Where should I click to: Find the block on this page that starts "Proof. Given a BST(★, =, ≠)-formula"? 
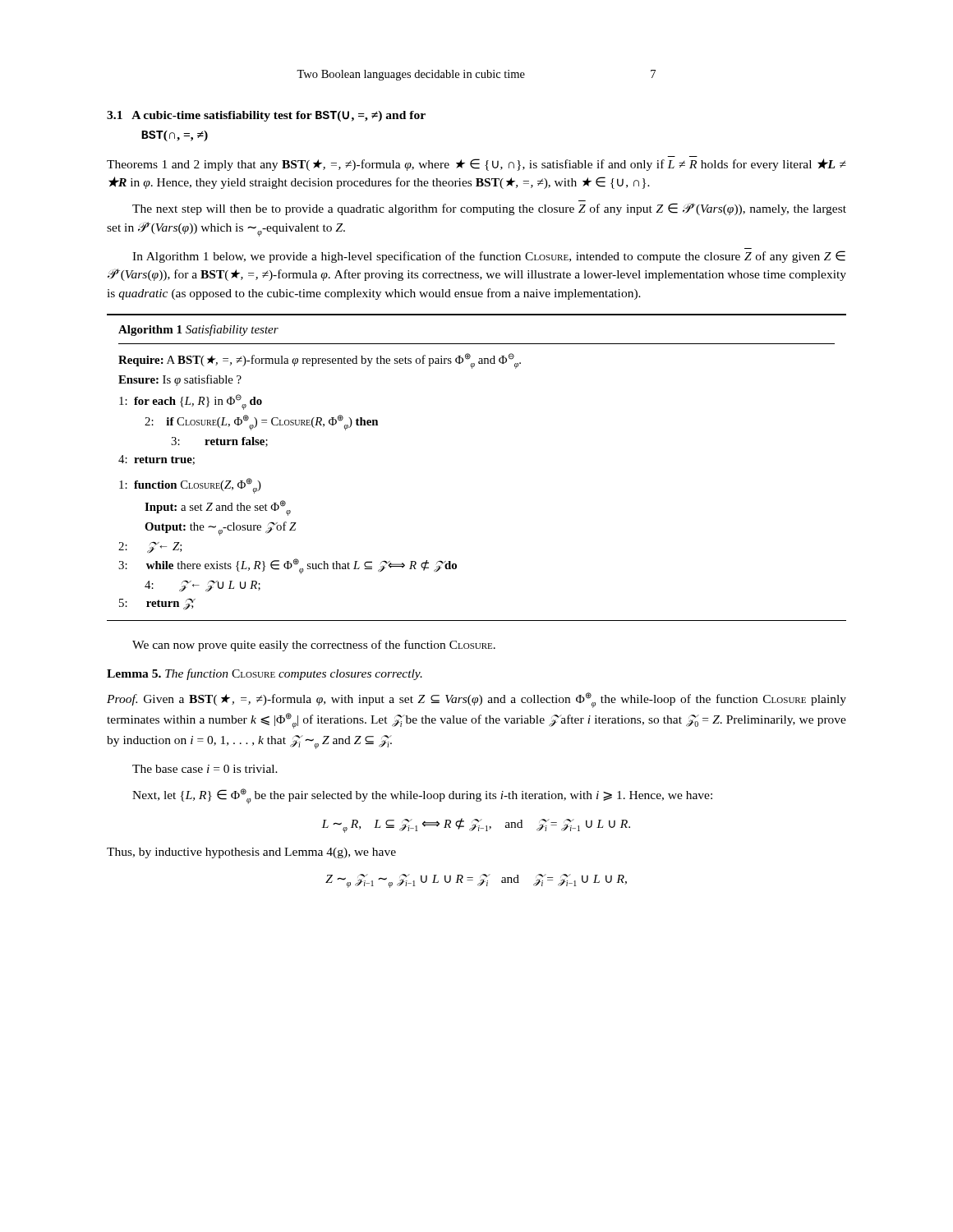[476, 720]
